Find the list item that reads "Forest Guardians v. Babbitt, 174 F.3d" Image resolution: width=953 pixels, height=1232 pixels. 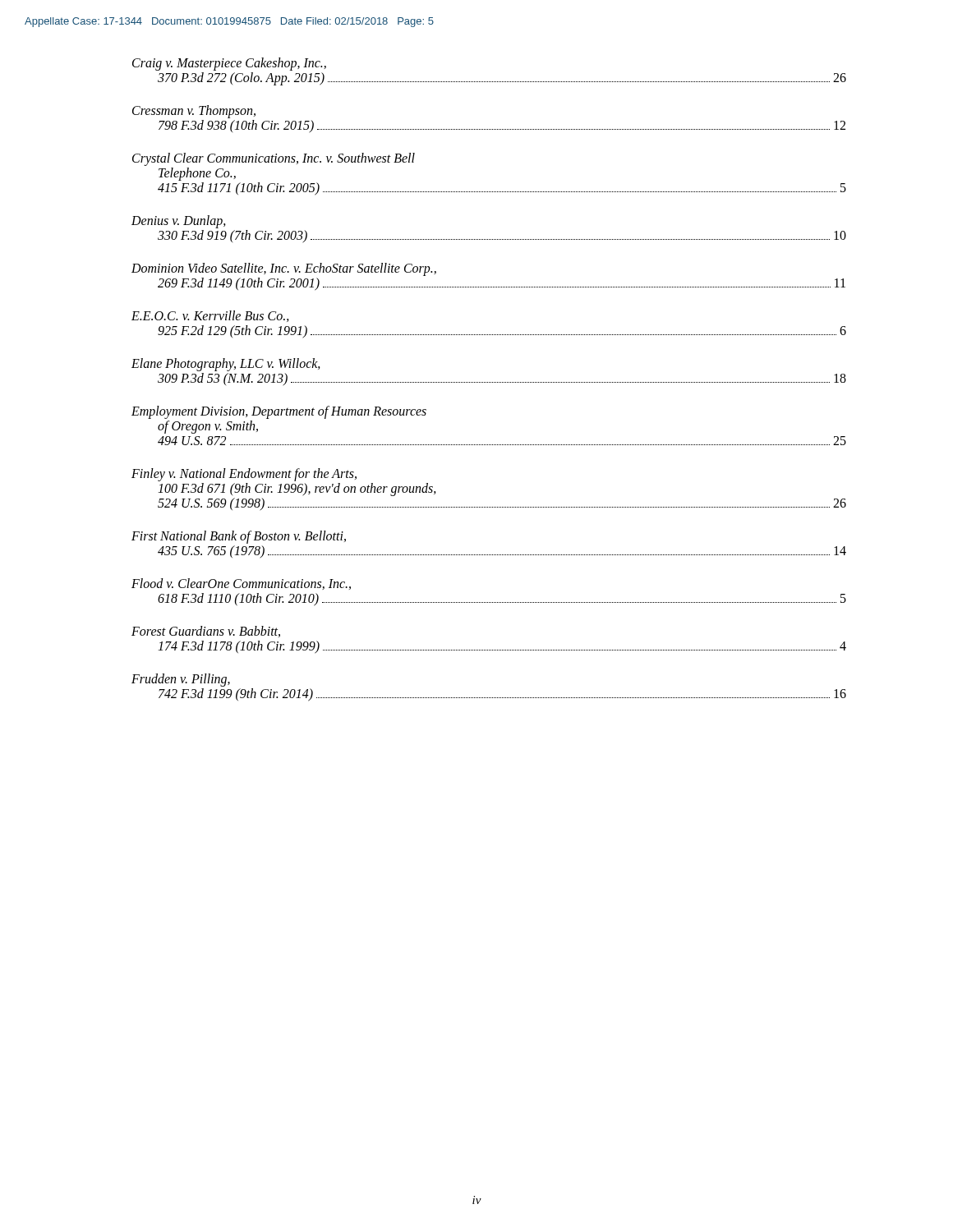tap(489, 639)
